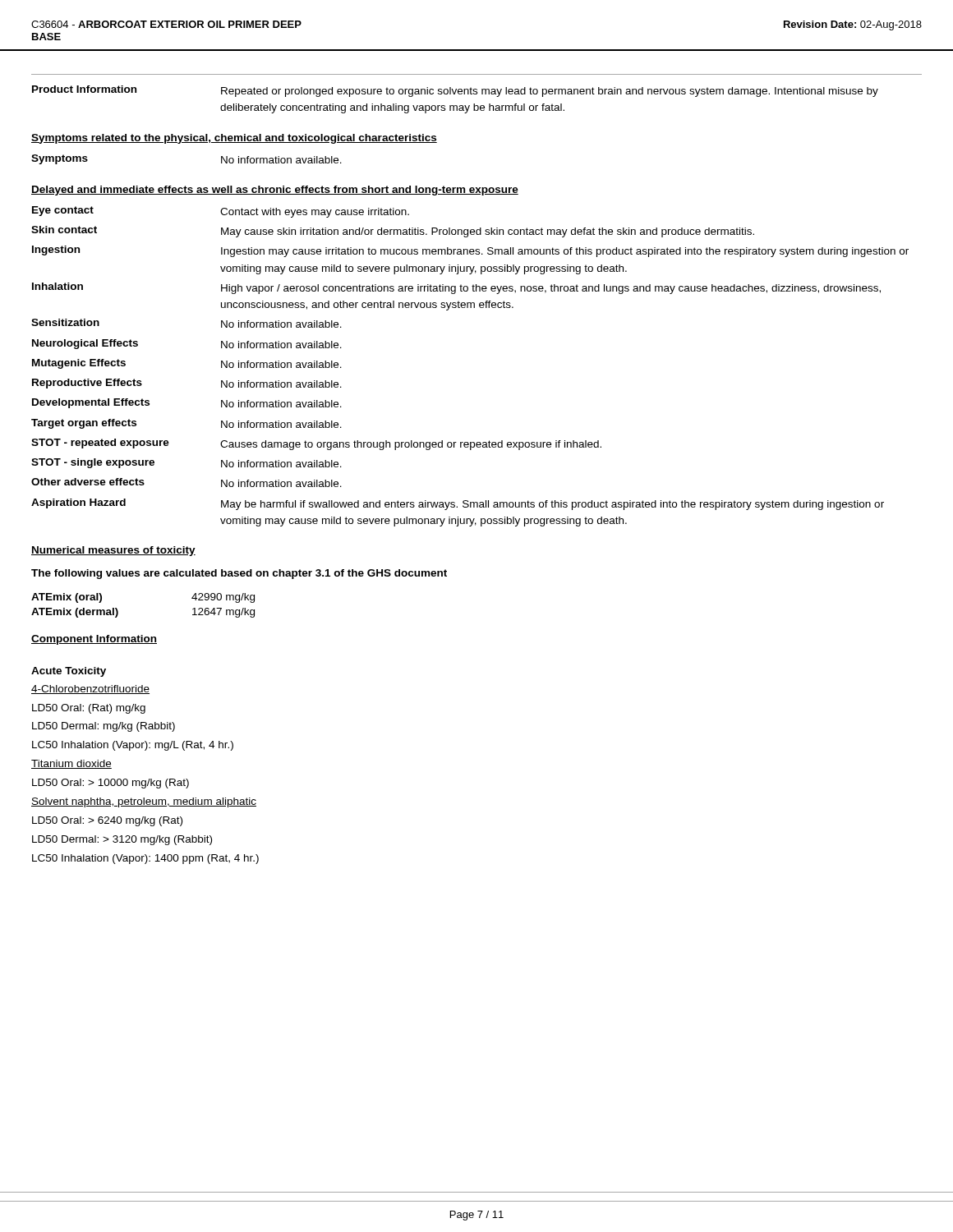Find the text block with the text "Product Information Repeated"
953x1232 pixels.
click(476, 100)
